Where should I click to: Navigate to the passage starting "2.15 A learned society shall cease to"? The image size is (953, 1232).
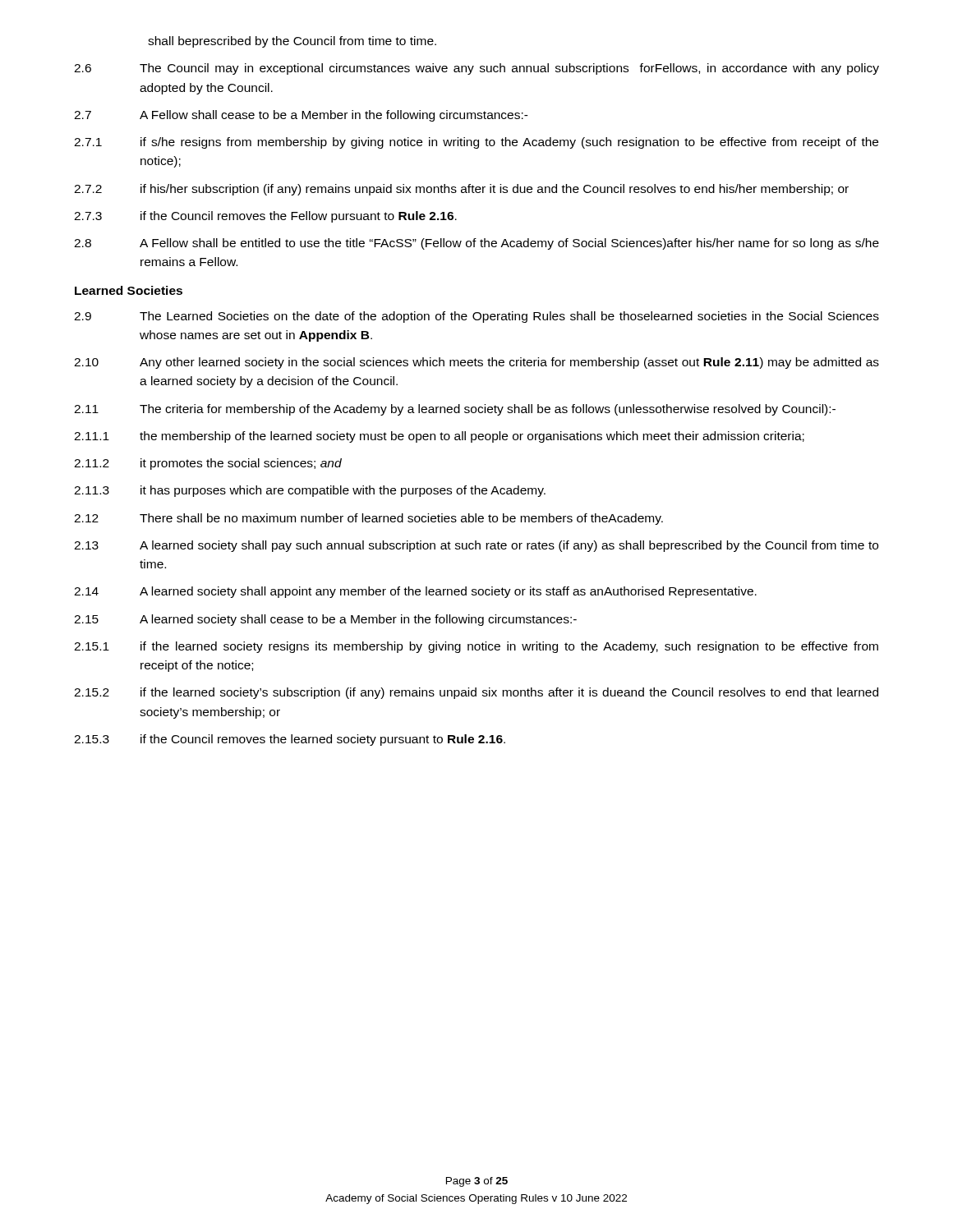coord(476,619)
